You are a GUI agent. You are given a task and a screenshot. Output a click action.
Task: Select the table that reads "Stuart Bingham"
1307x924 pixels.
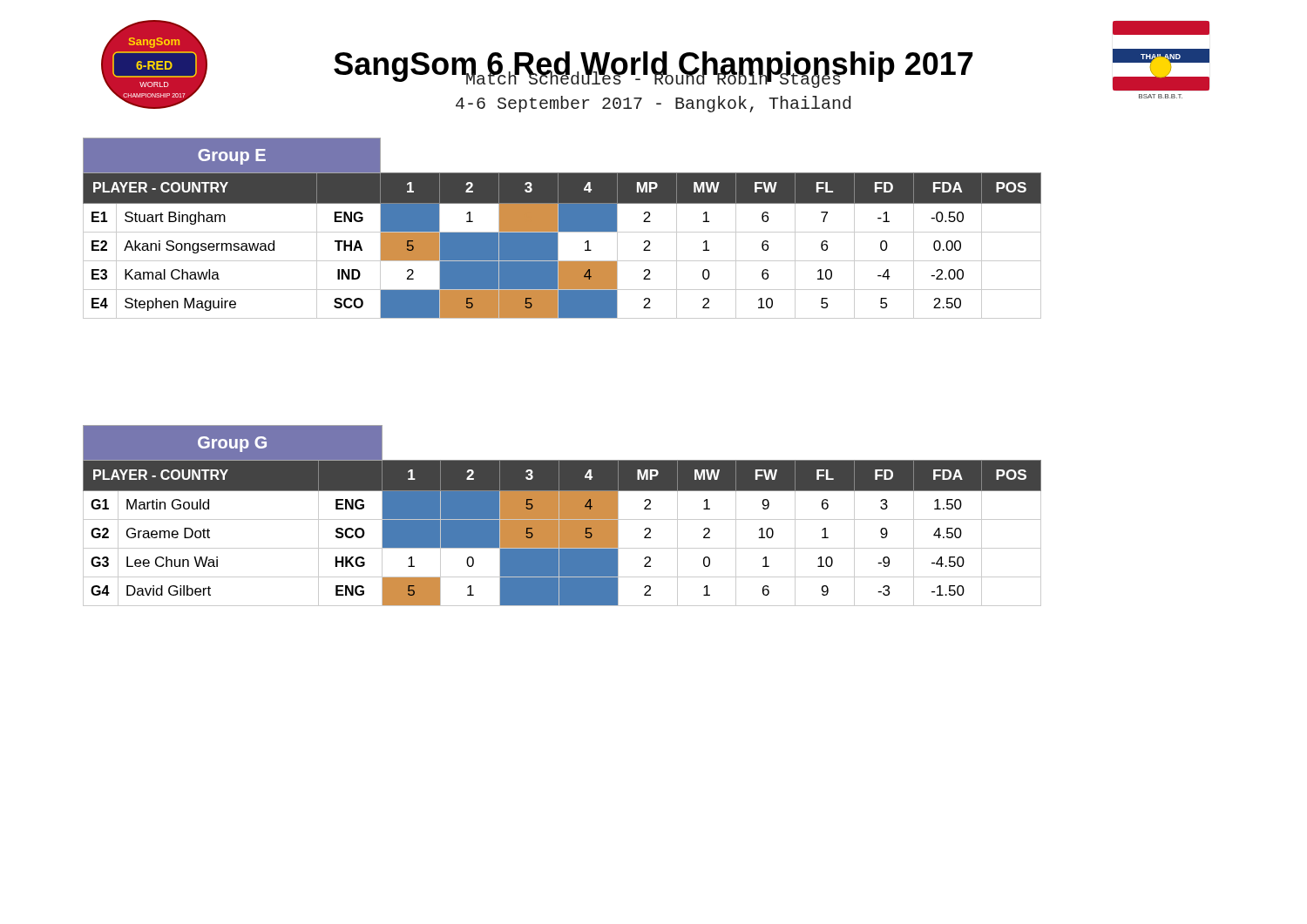(649, 228)
